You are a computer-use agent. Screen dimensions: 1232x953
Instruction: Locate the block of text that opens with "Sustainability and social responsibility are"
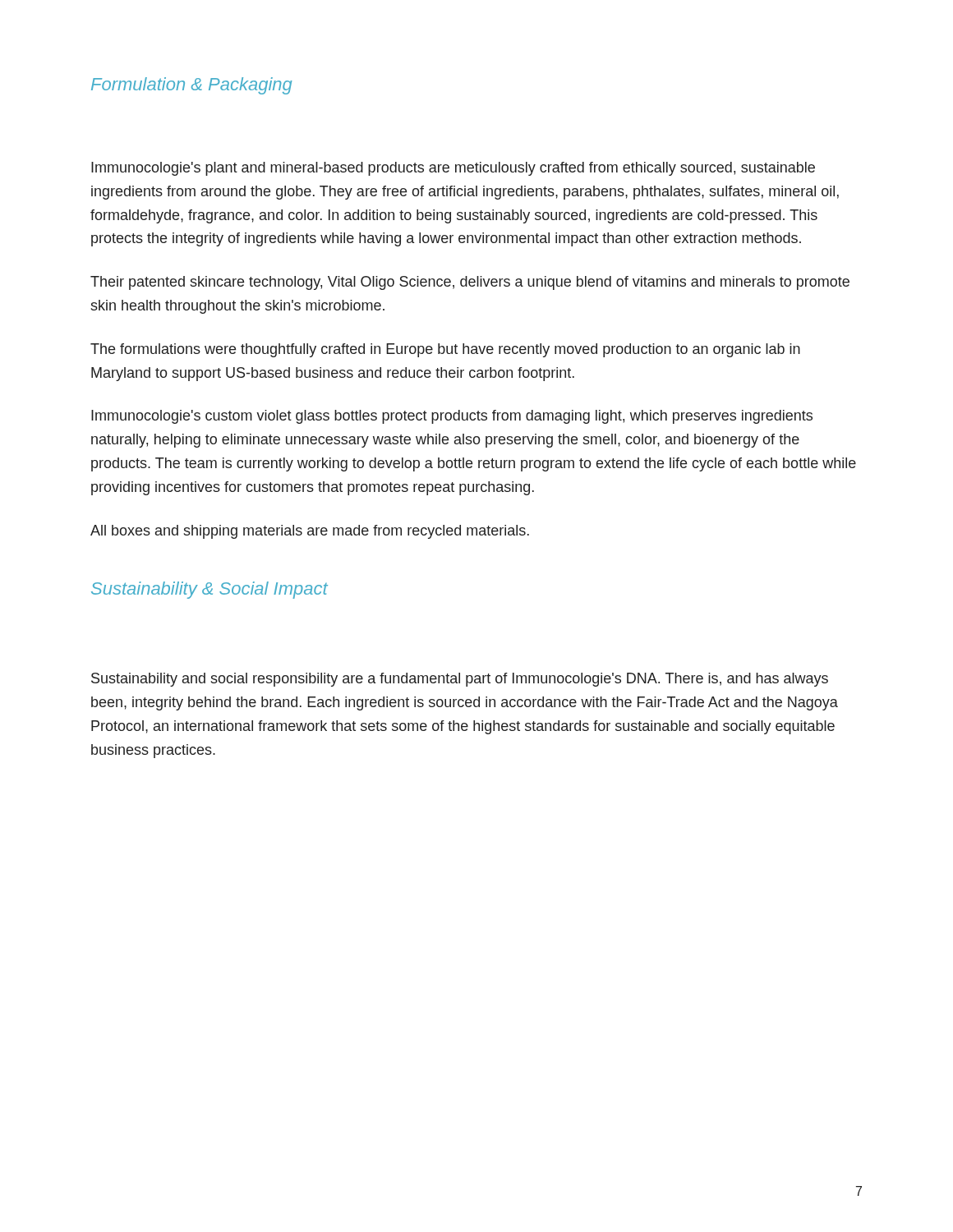click(476, 715)
